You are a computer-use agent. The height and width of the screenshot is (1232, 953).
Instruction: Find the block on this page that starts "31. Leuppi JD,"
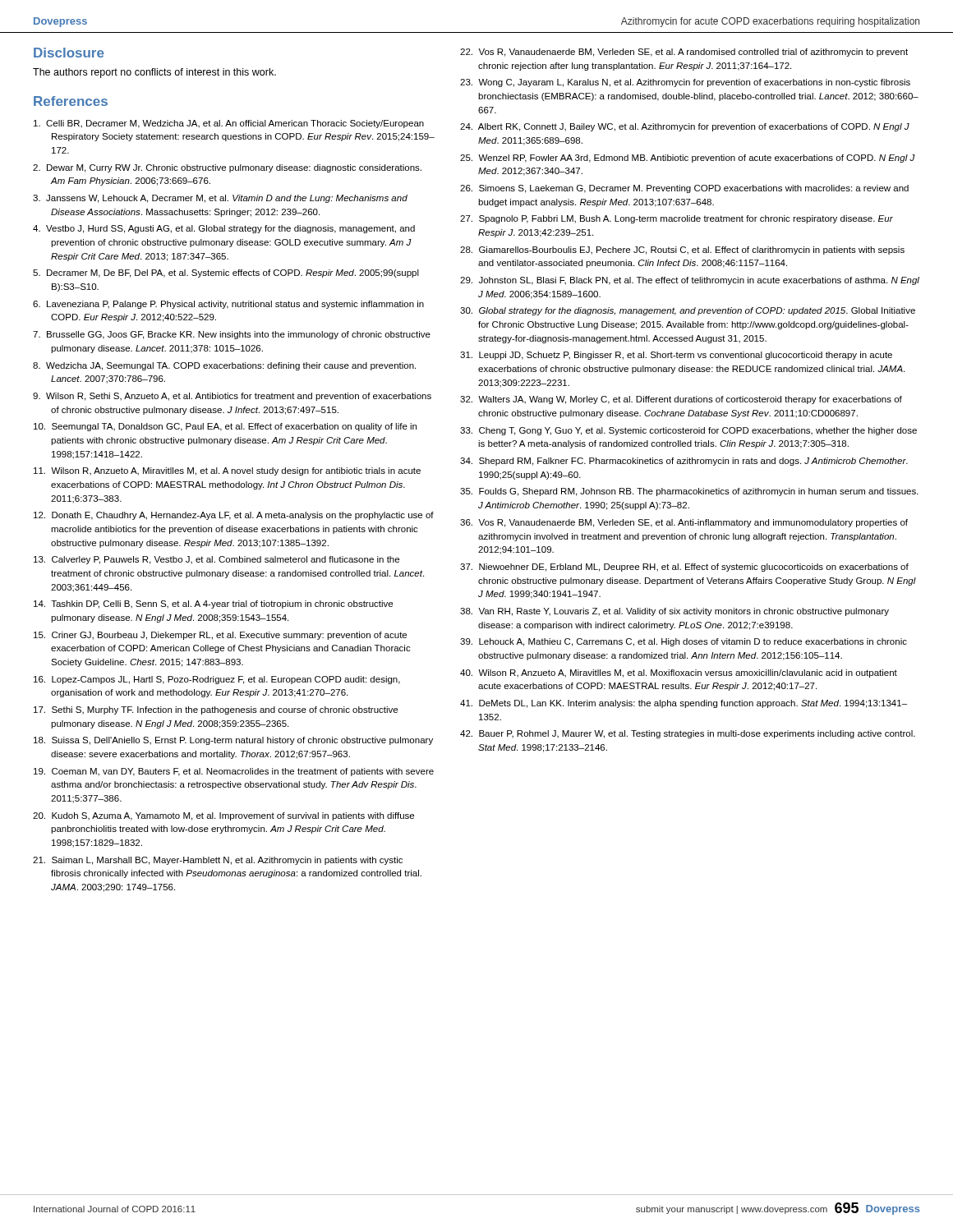tap(683, 369)
